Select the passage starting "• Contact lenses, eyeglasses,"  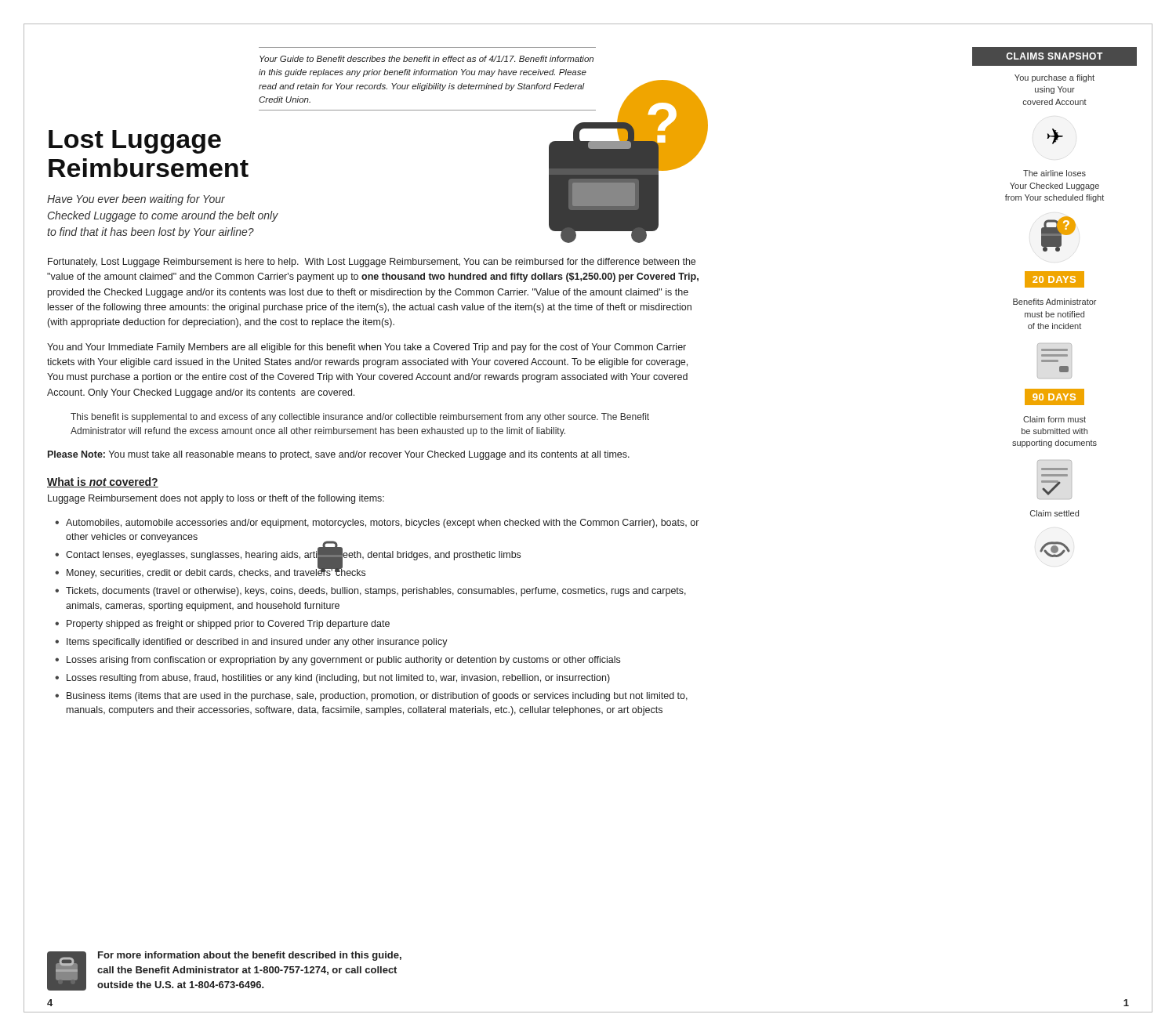click(380, 555)
